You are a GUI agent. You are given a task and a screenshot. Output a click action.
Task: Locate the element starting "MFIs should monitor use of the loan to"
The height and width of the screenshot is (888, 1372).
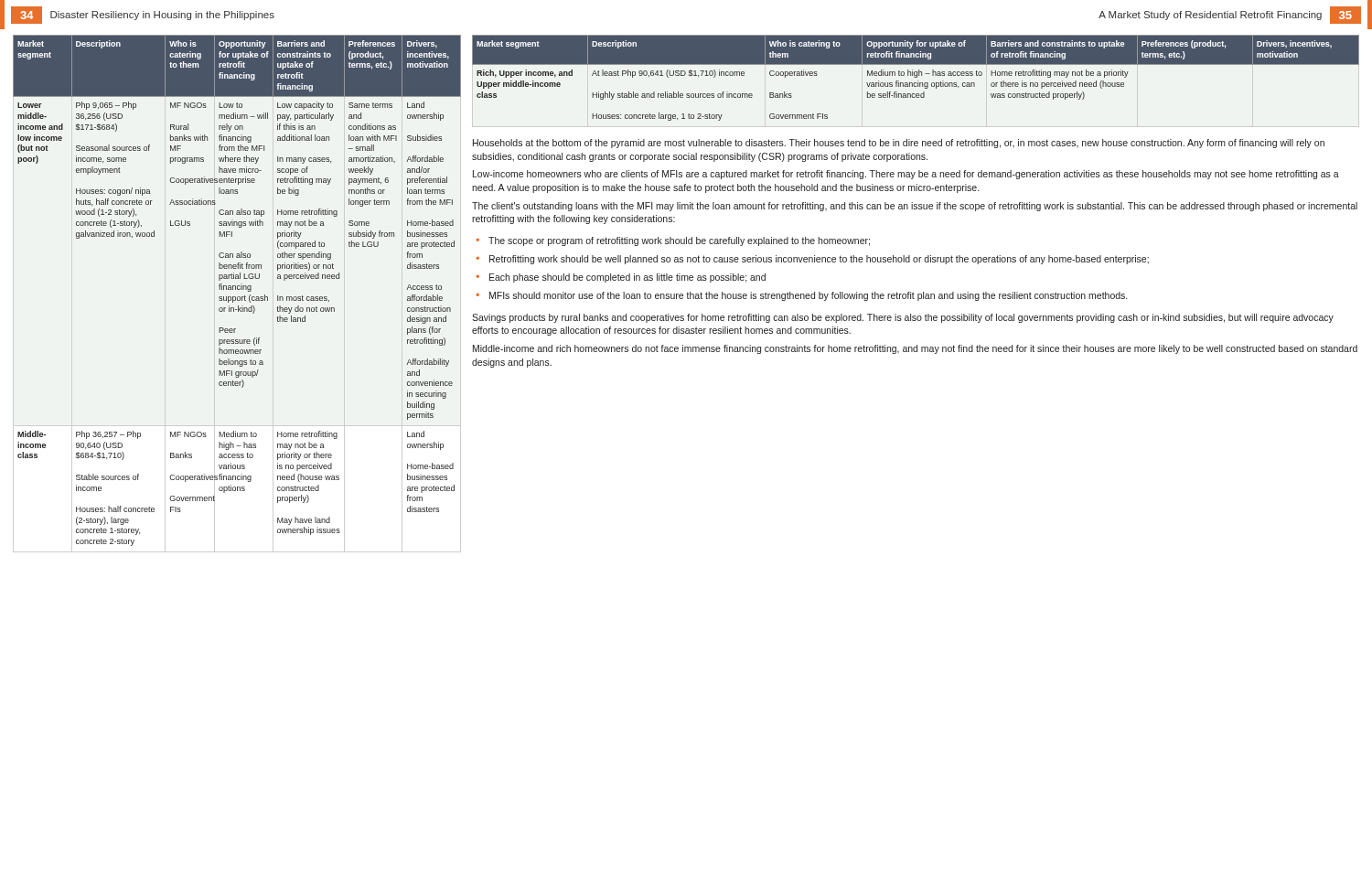(x=808, y=296)
